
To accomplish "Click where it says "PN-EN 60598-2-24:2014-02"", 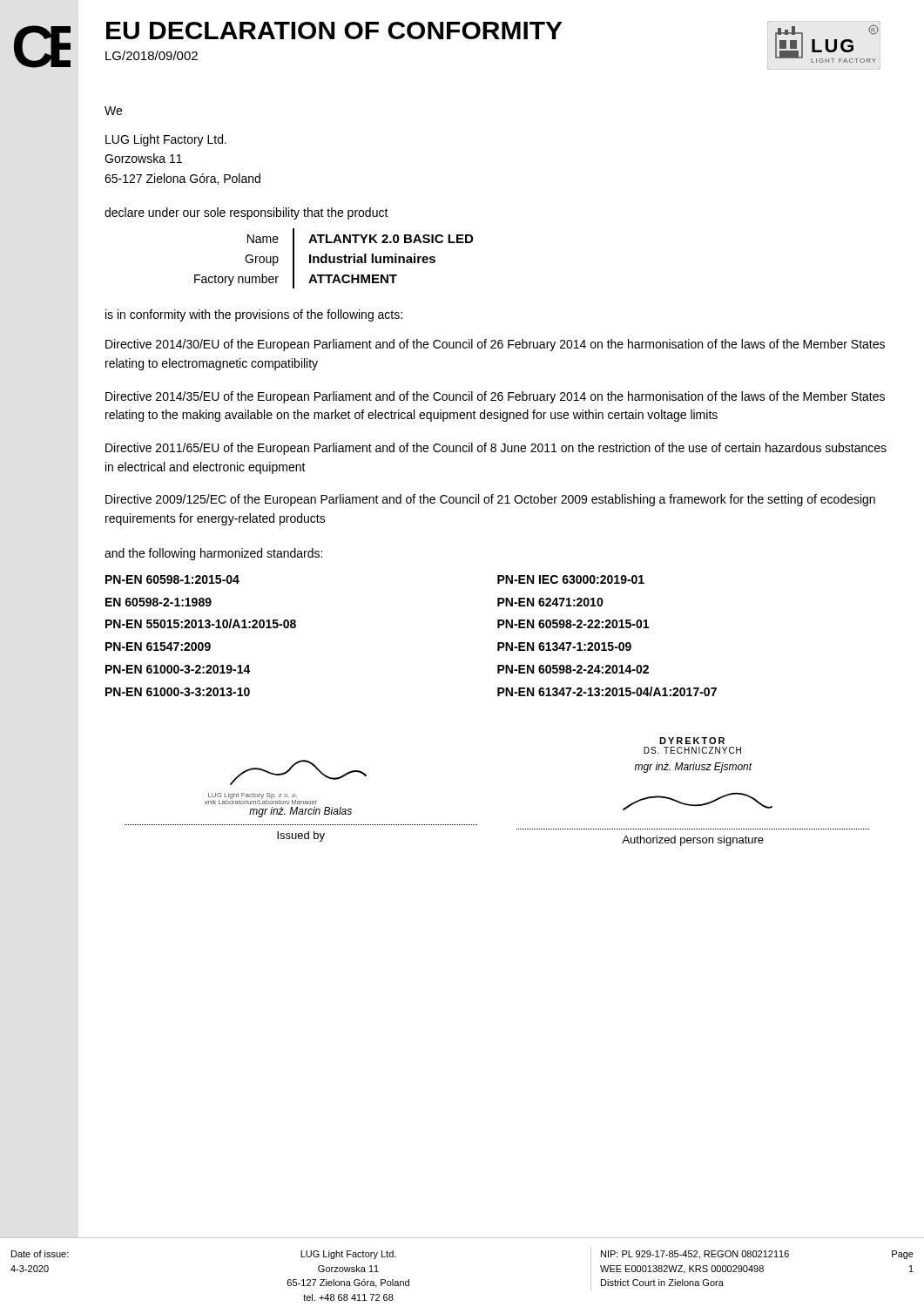I will [573, 669].
